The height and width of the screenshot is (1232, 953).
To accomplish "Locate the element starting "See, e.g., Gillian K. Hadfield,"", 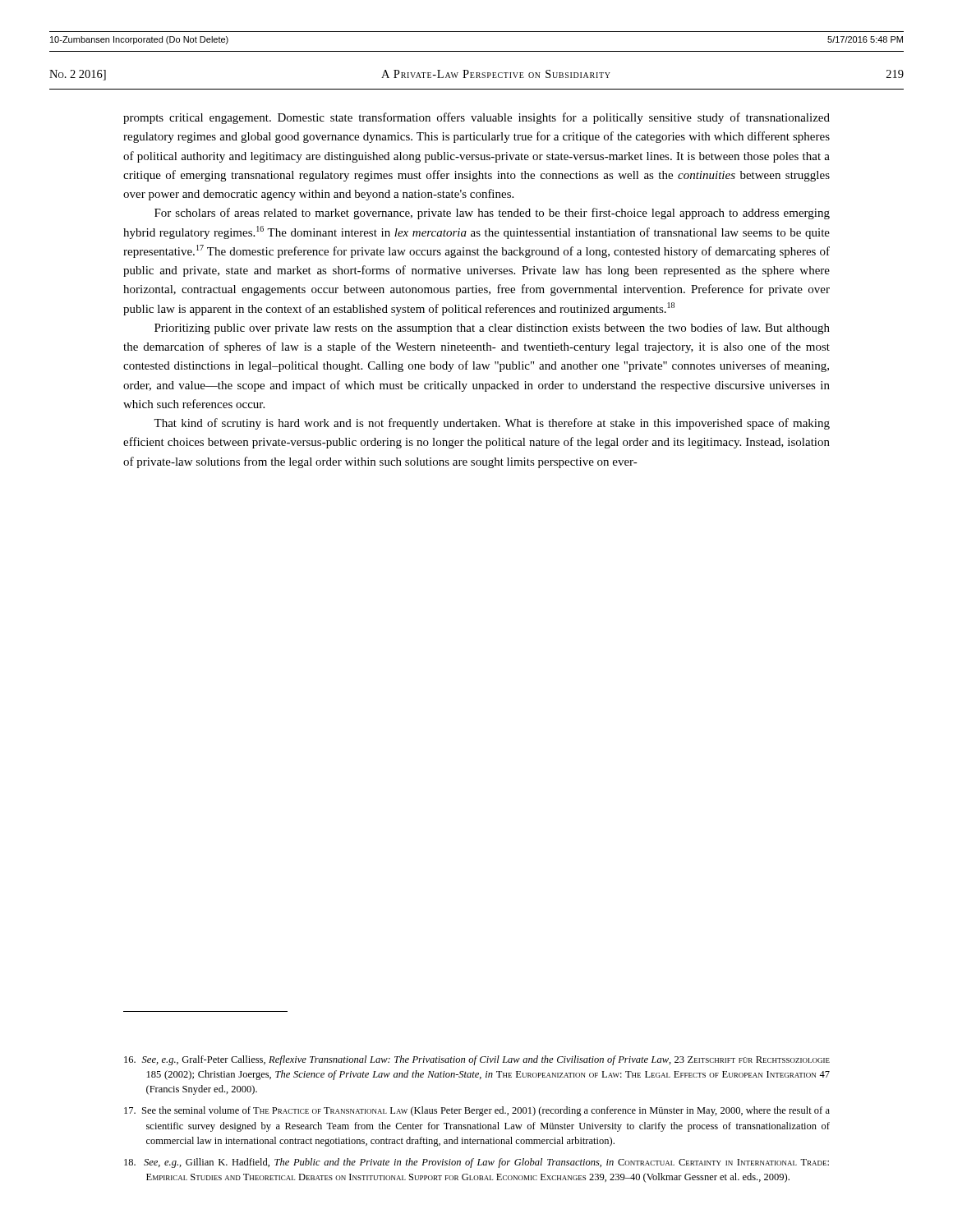I will 476,1169.
